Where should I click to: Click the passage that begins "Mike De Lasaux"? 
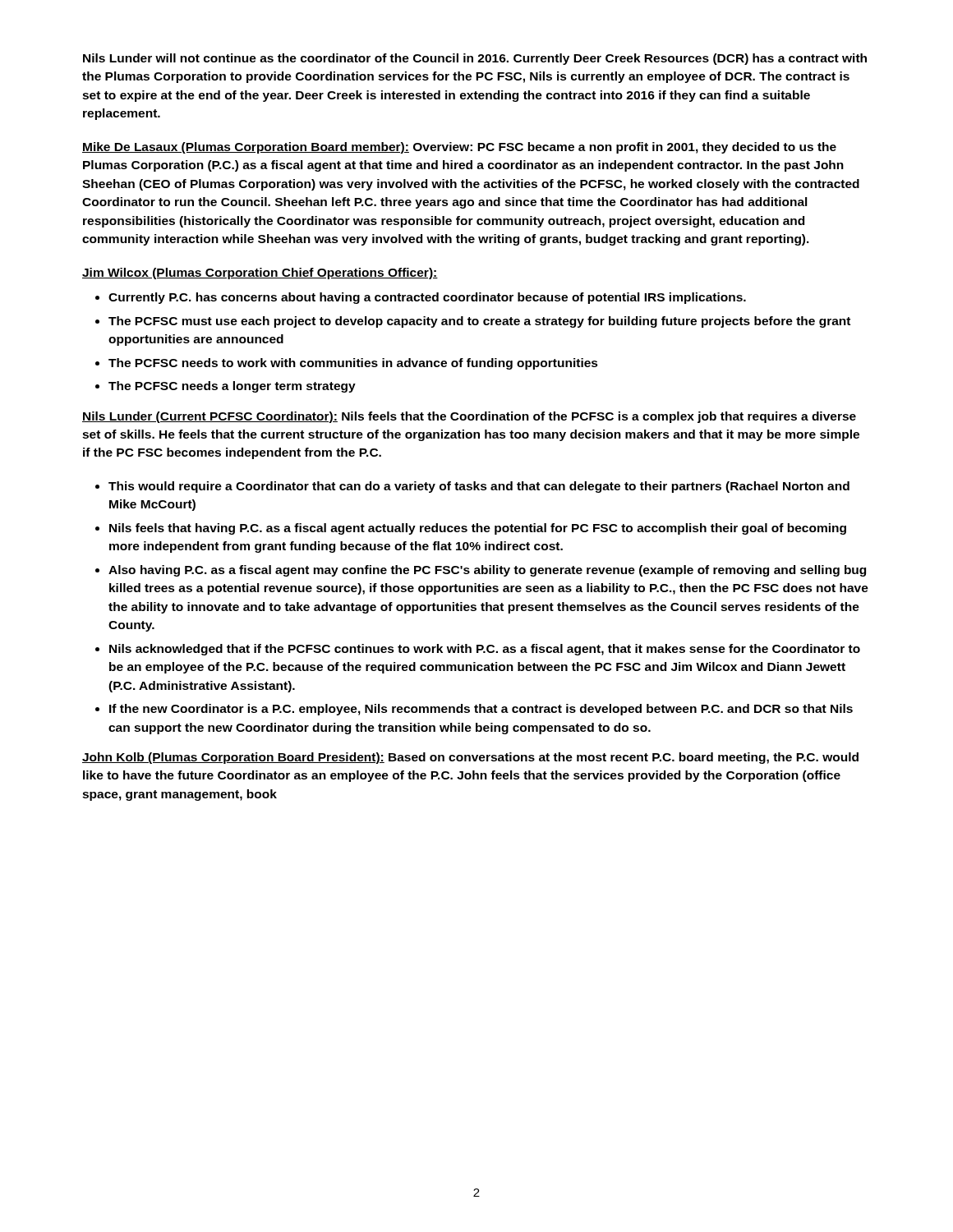click(x=471, y=193)
